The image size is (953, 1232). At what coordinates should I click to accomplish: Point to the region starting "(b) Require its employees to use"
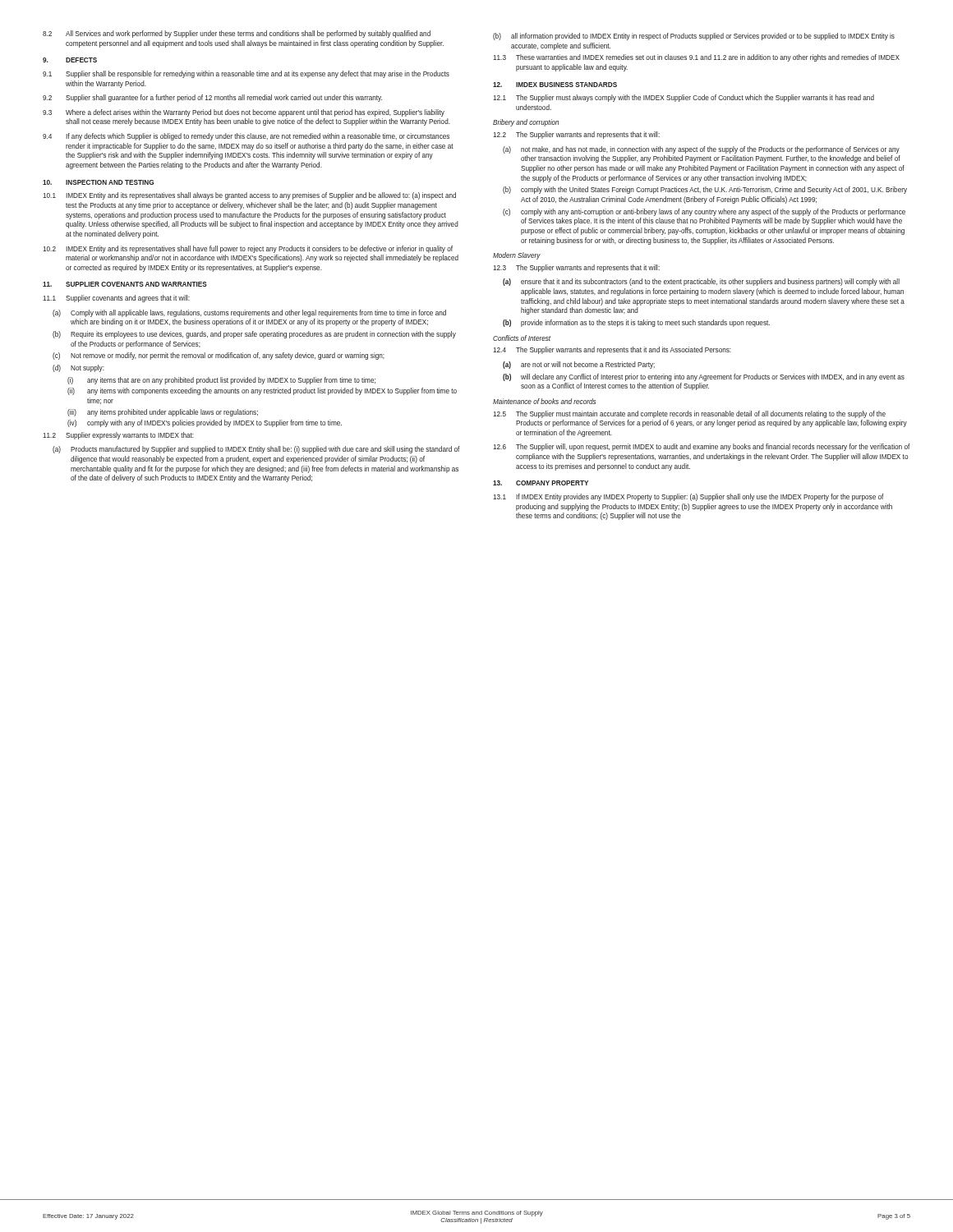pos(256,340)
